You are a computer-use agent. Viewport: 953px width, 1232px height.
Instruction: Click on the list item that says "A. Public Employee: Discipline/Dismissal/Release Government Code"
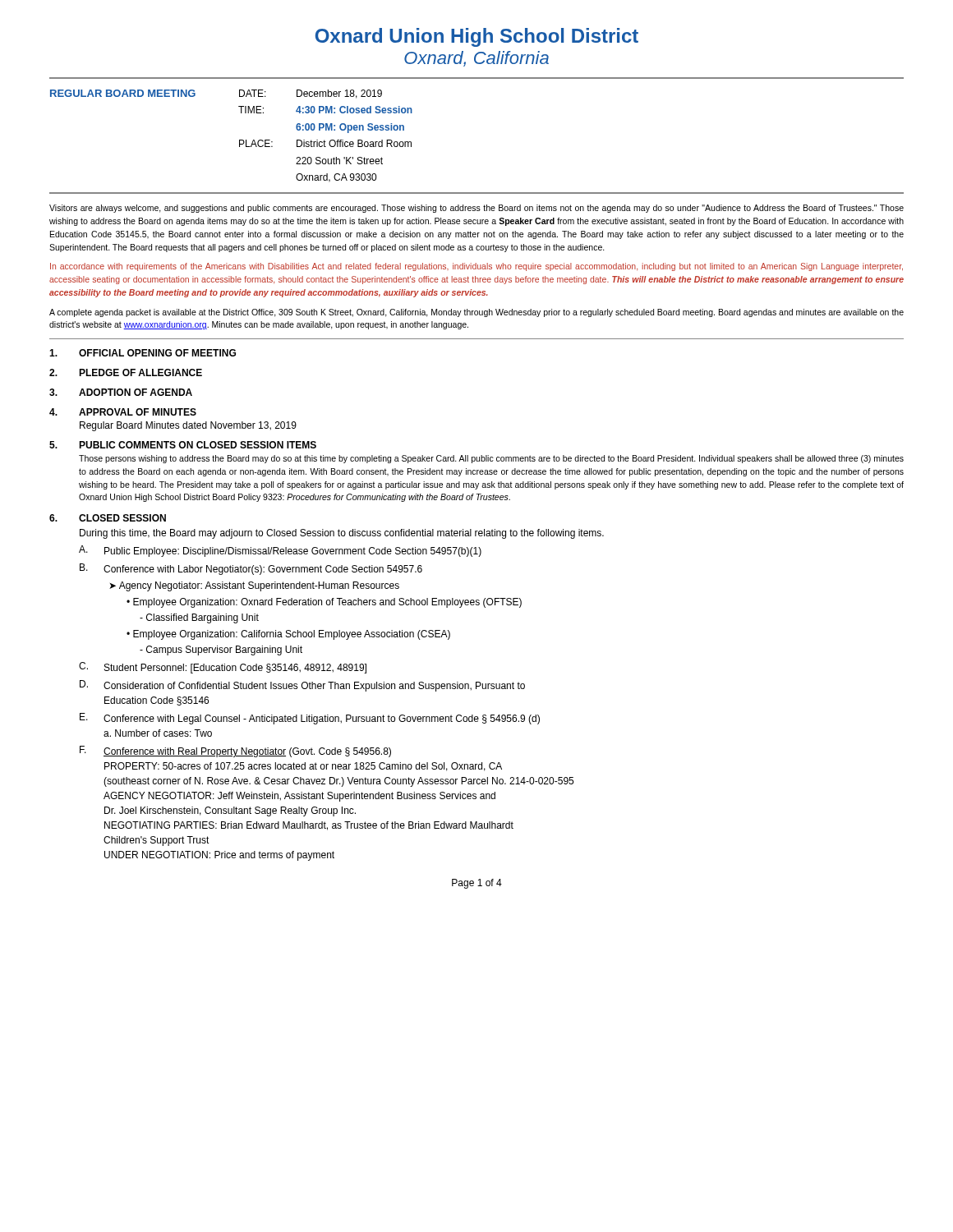click(x=491, y=551)
